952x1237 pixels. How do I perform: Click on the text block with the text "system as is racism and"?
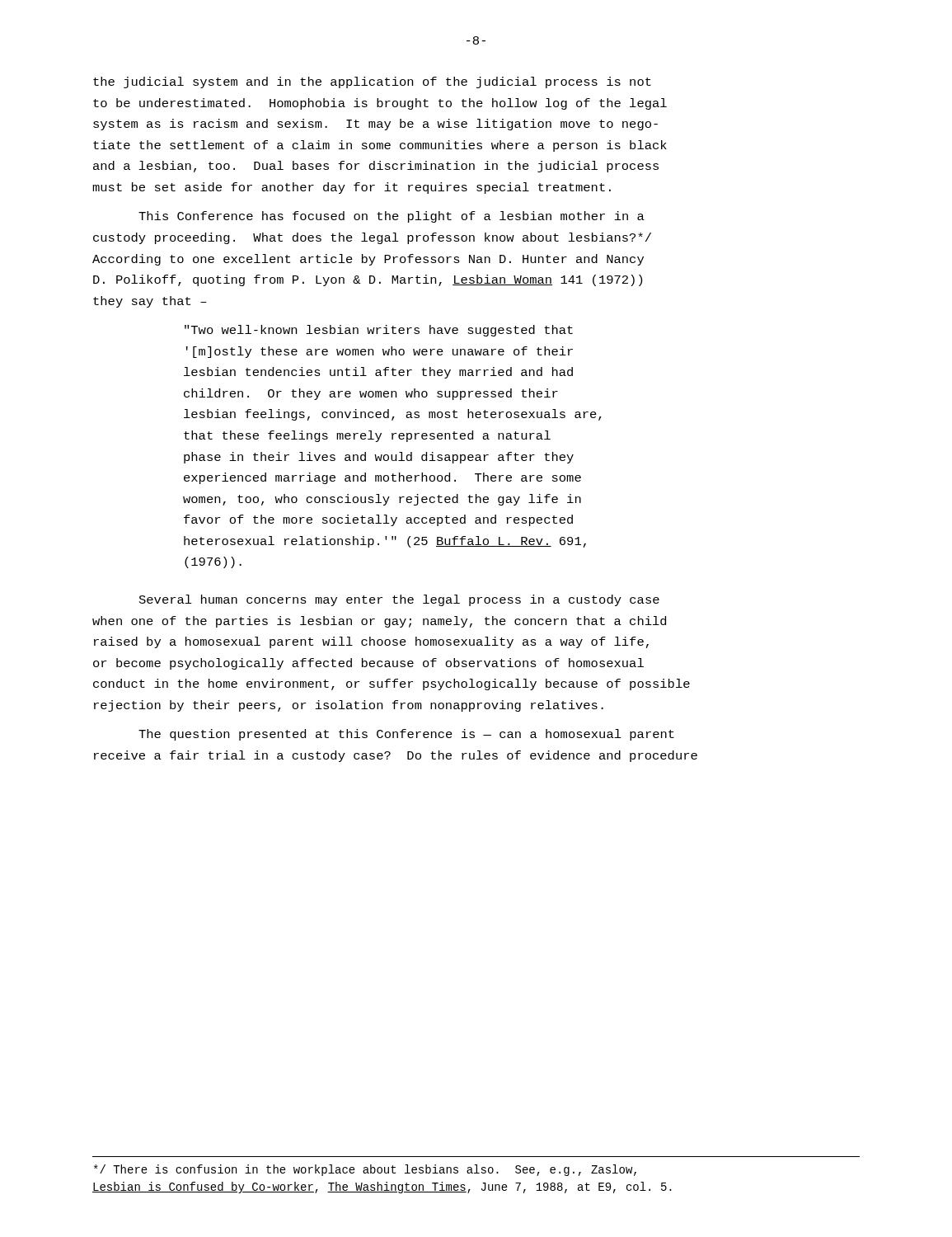pyautogui.click(x=376, y=125)
